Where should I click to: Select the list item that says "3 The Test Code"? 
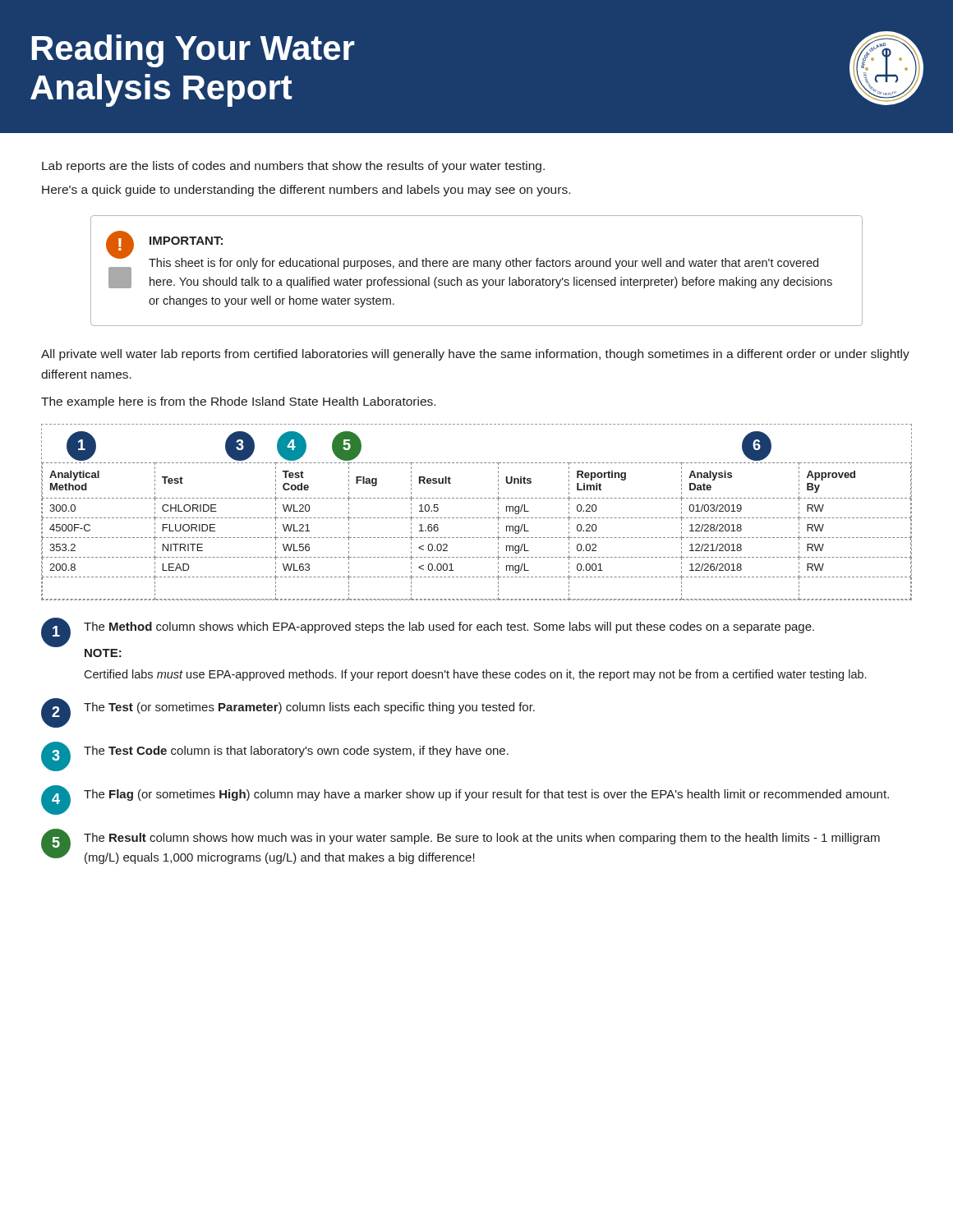pos(275,756)
